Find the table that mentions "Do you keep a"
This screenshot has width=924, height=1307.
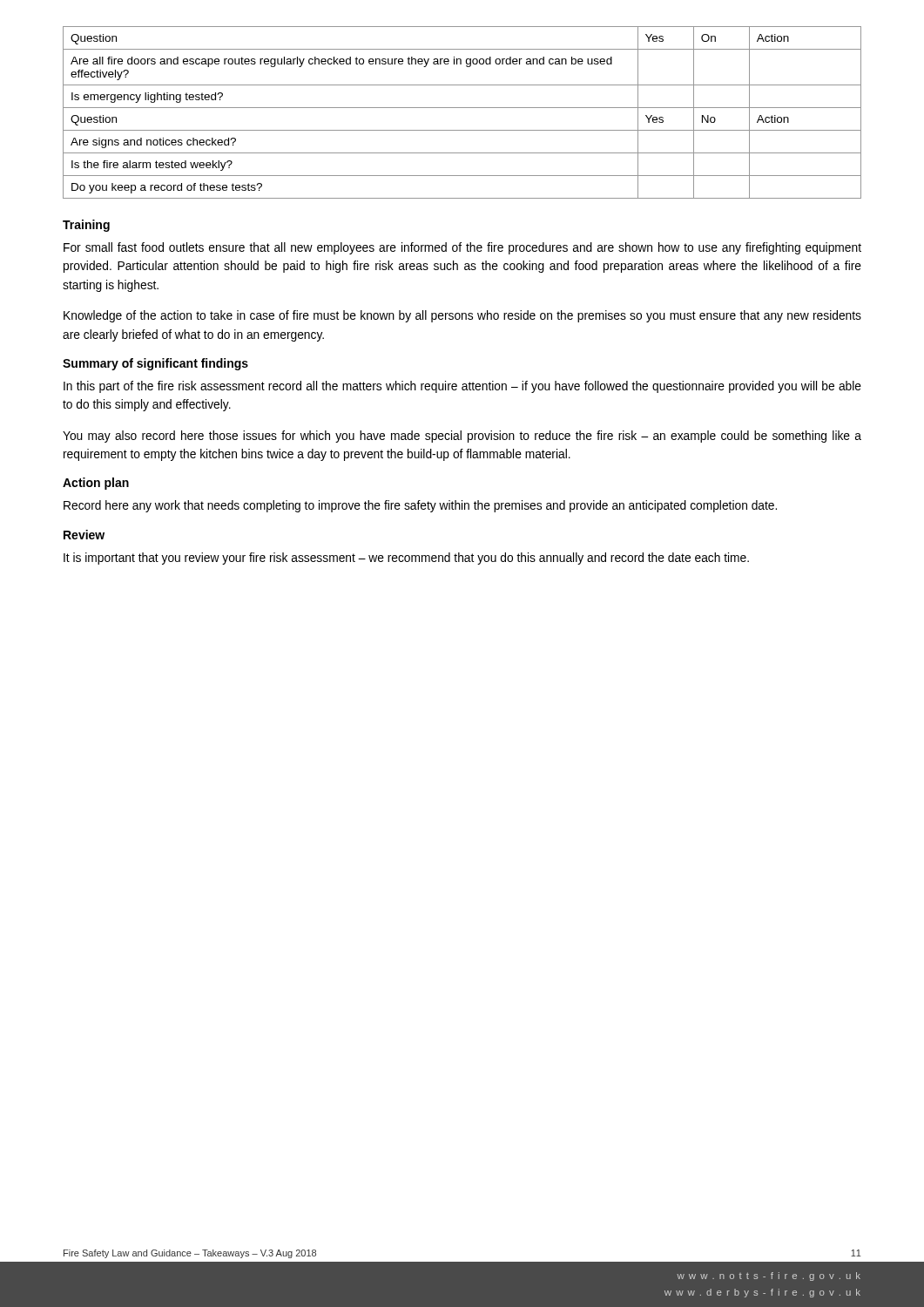coord(462,112)
